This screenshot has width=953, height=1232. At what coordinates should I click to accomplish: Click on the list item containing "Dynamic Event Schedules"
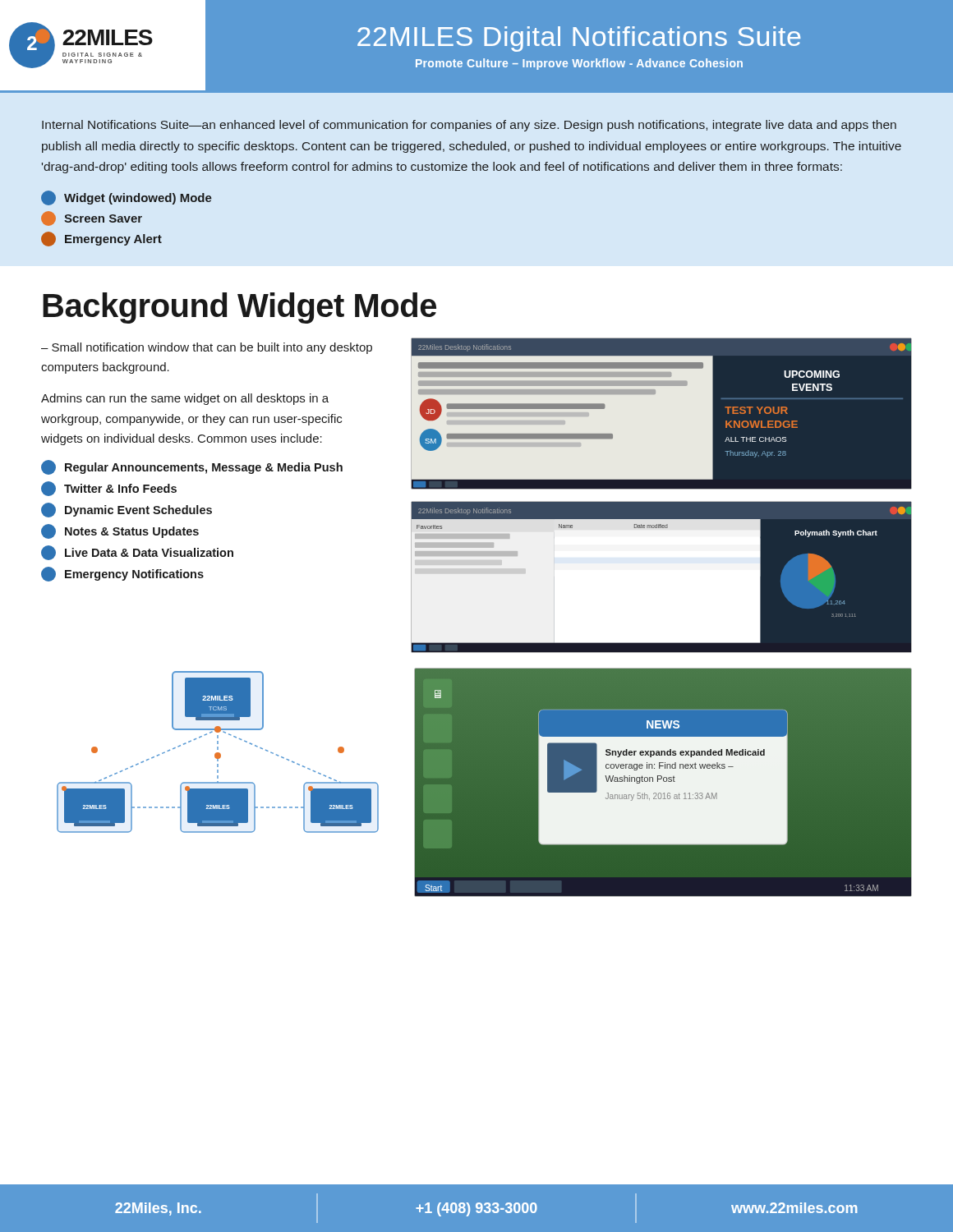[x=127, y=510]
